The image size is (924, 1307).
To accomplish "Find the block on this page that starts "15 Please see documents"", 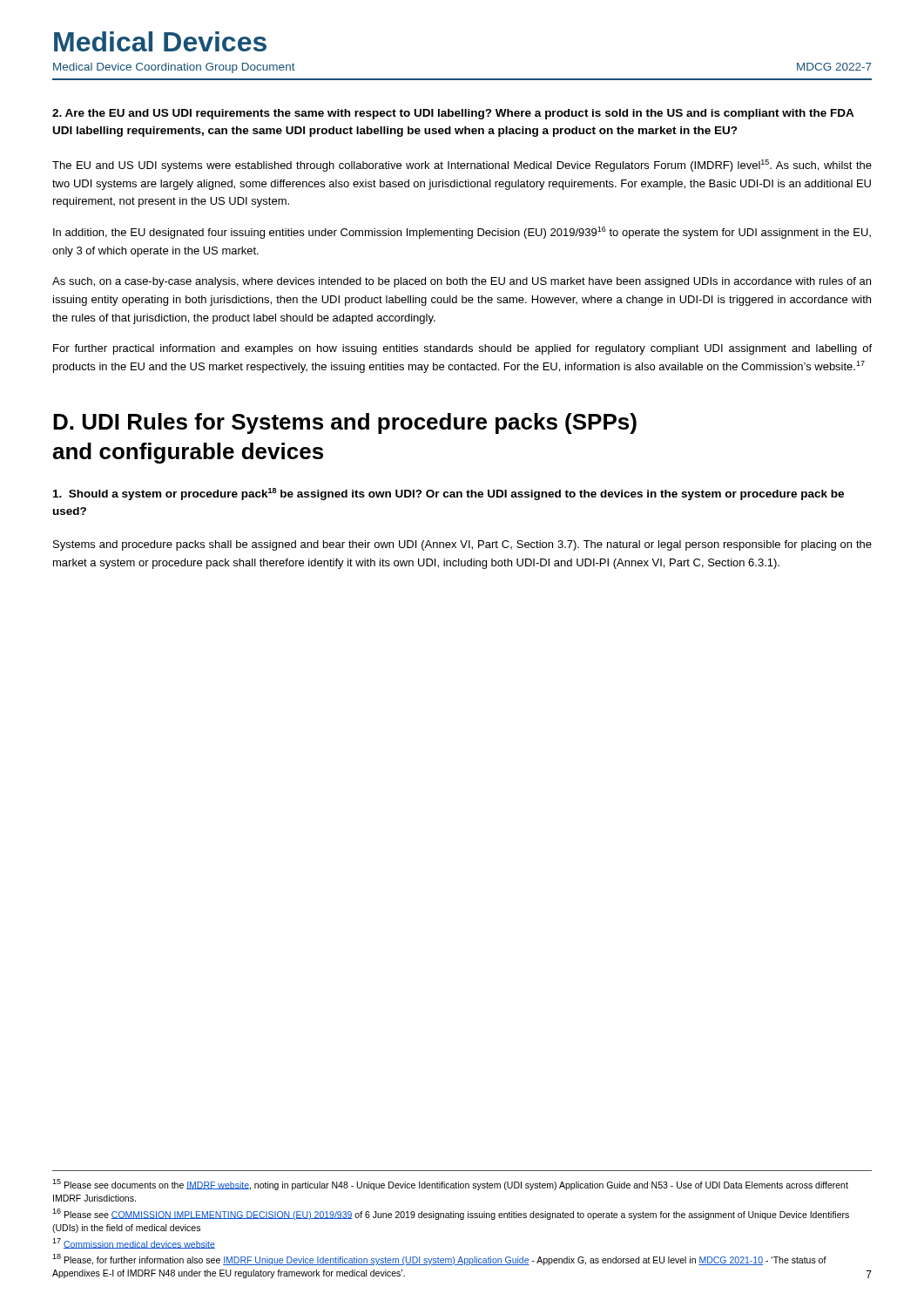I will point(450,1190).
